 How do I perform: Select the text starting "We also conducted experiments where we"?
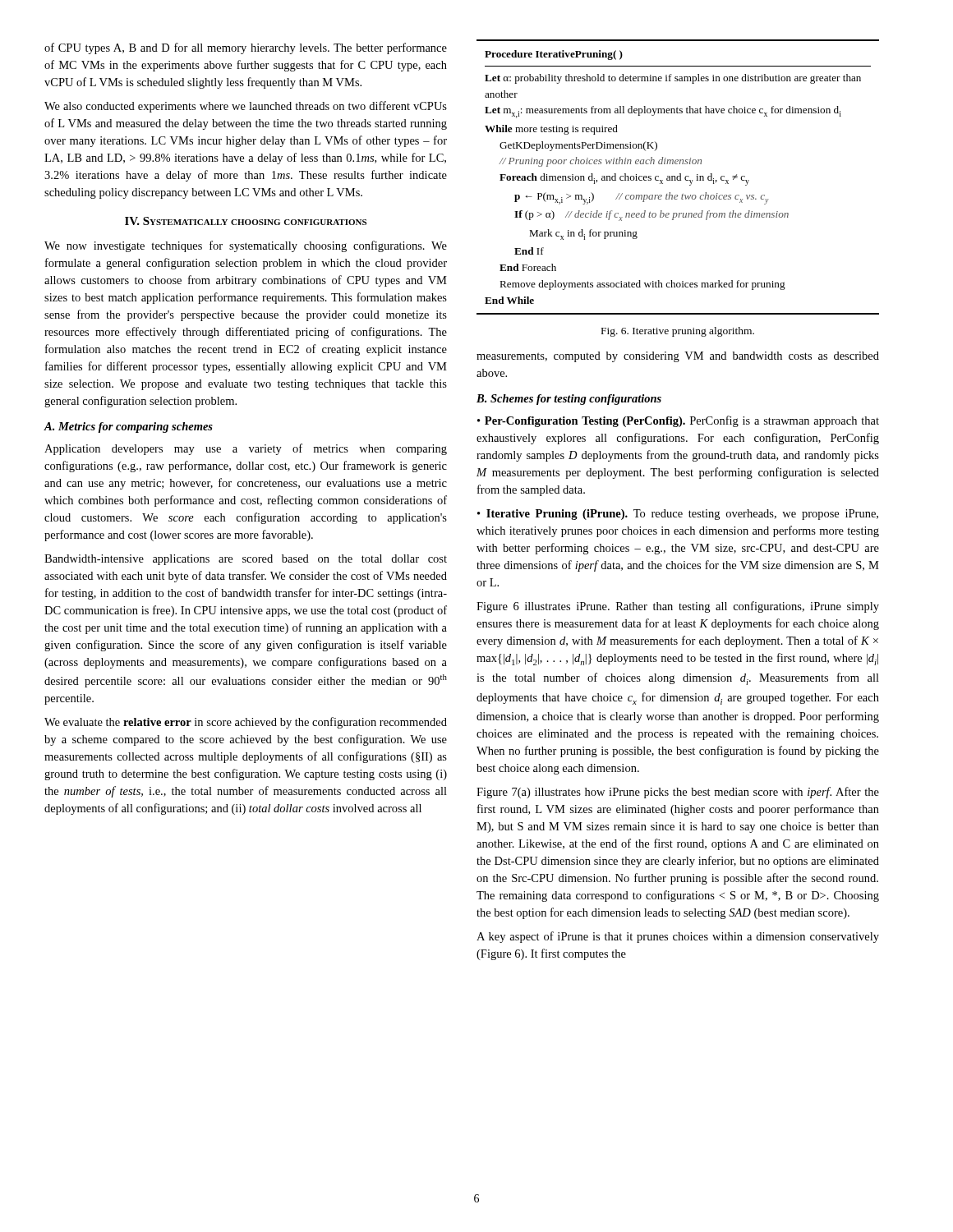click(246, 150)
